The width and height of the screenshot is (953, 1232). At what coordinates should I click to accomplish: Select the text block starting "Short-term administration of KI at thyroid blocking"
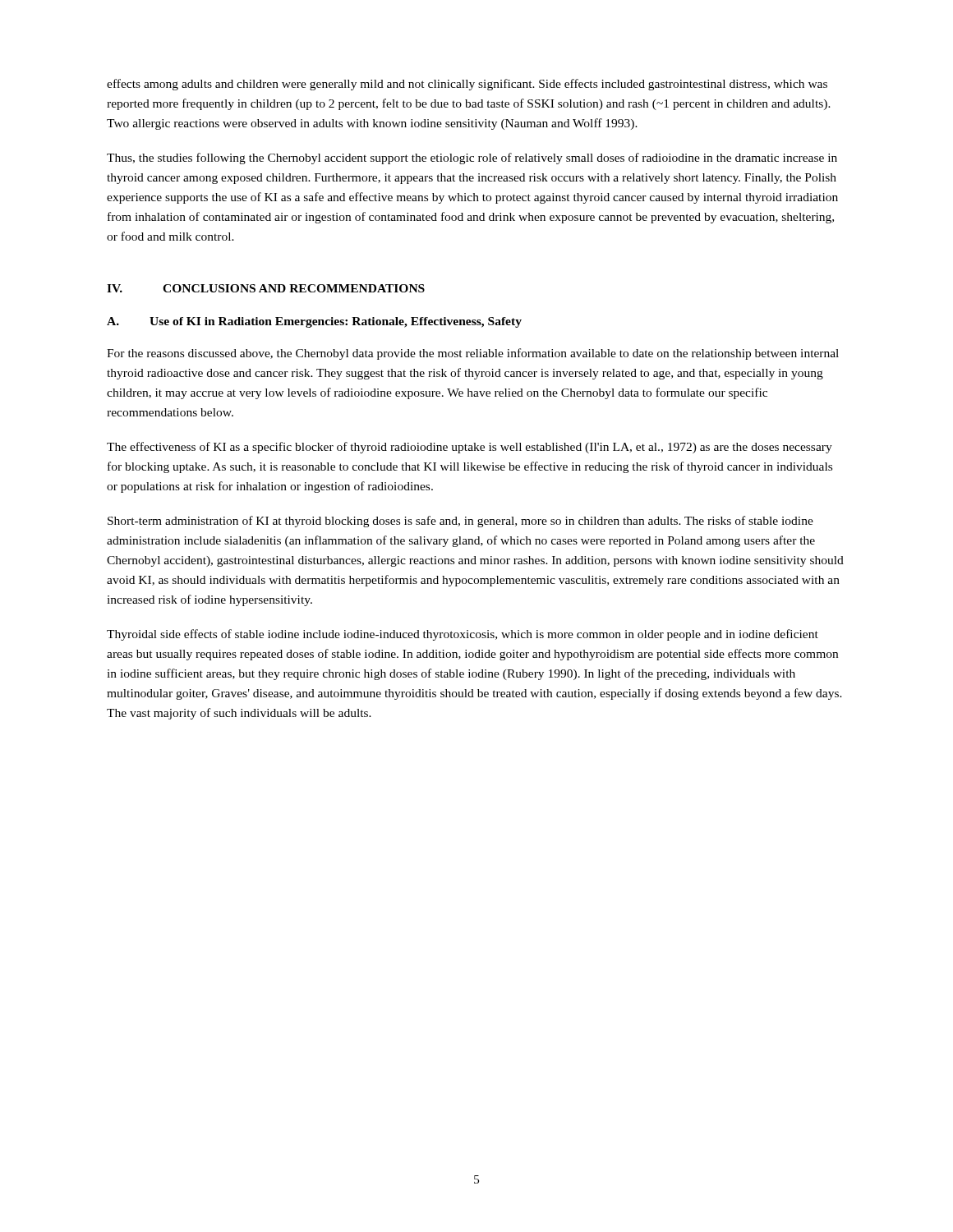pos(475,560)
